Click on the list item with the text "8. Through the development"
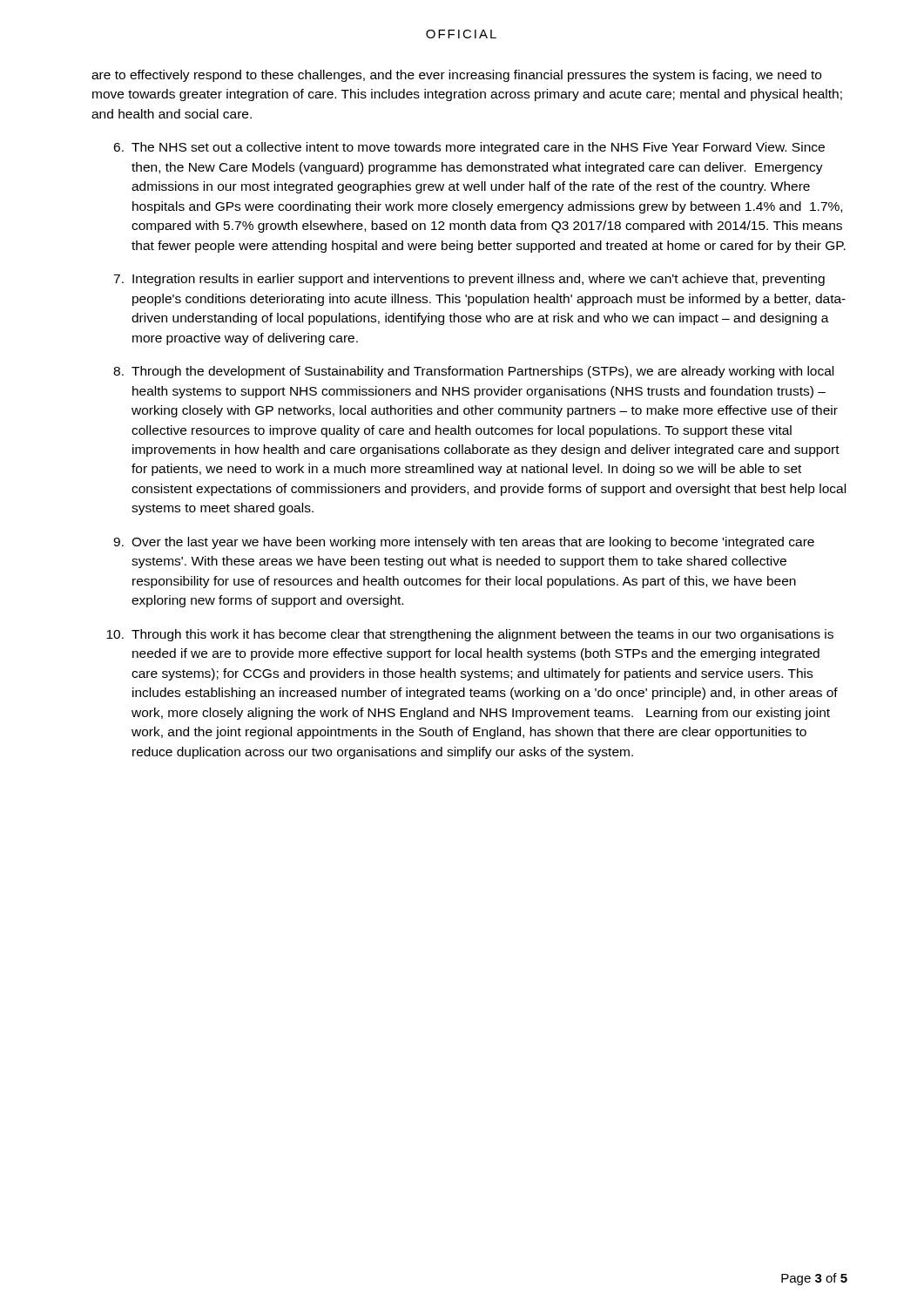Viewport: 924px width, 1307px height. [x=471, y=440]
